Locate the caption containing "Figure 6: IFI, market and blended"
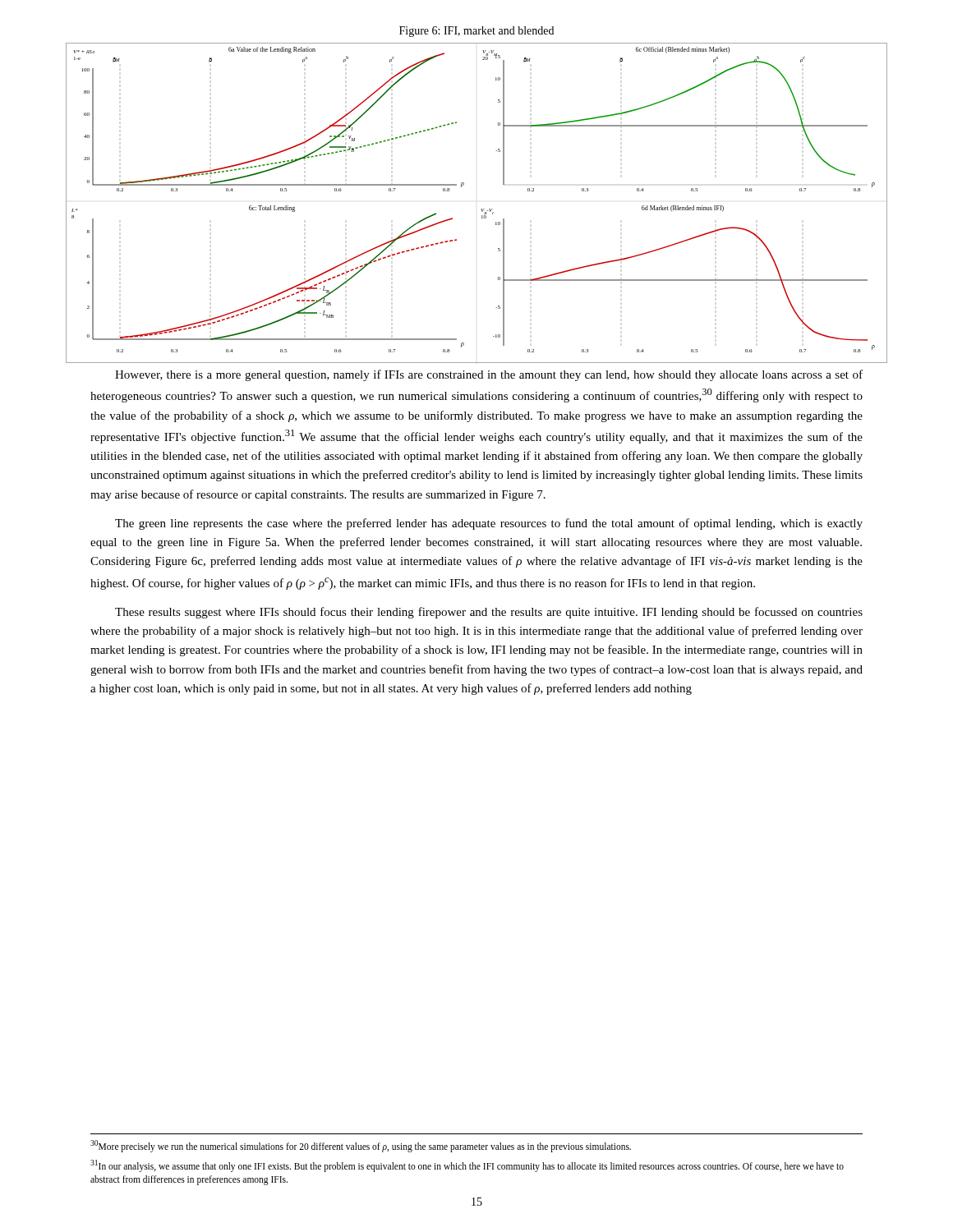This screenshot has width=953, height=1232. coord(476,31)
